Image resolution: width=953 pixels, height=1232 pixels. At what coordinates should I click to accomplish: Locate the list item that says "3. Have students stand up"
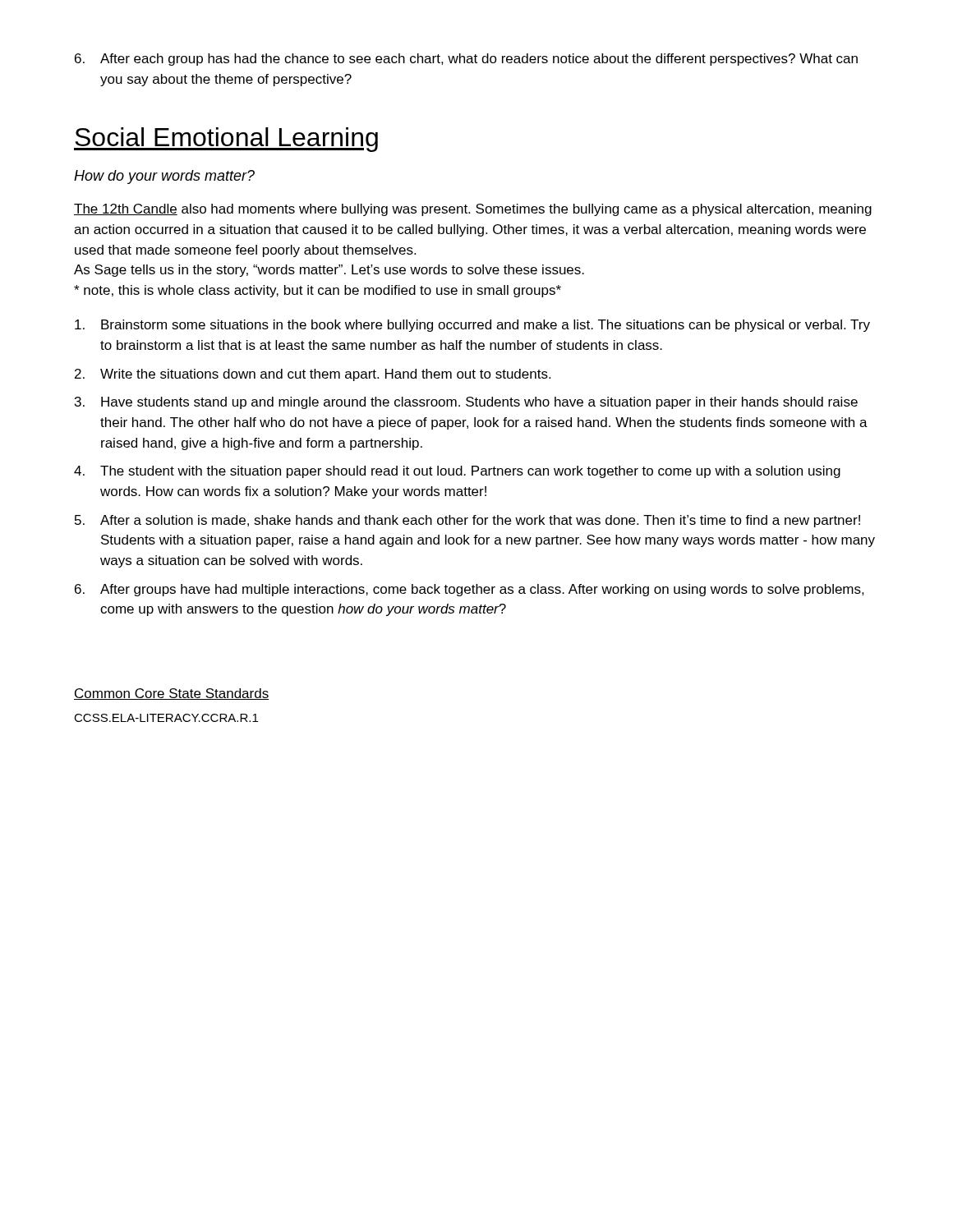pyautogui.click(x=476, y=423)
